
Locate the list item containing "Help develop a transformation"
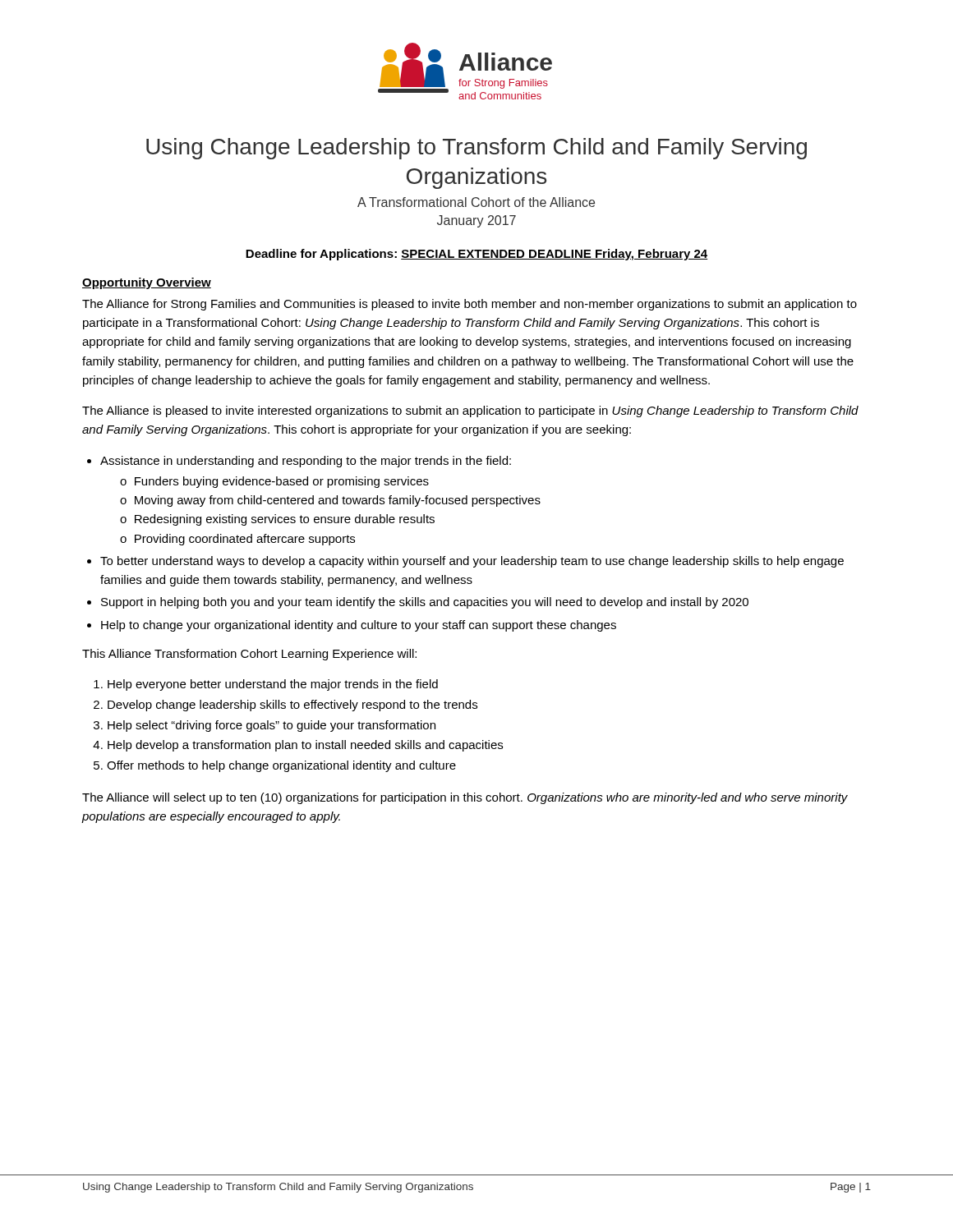305,745
